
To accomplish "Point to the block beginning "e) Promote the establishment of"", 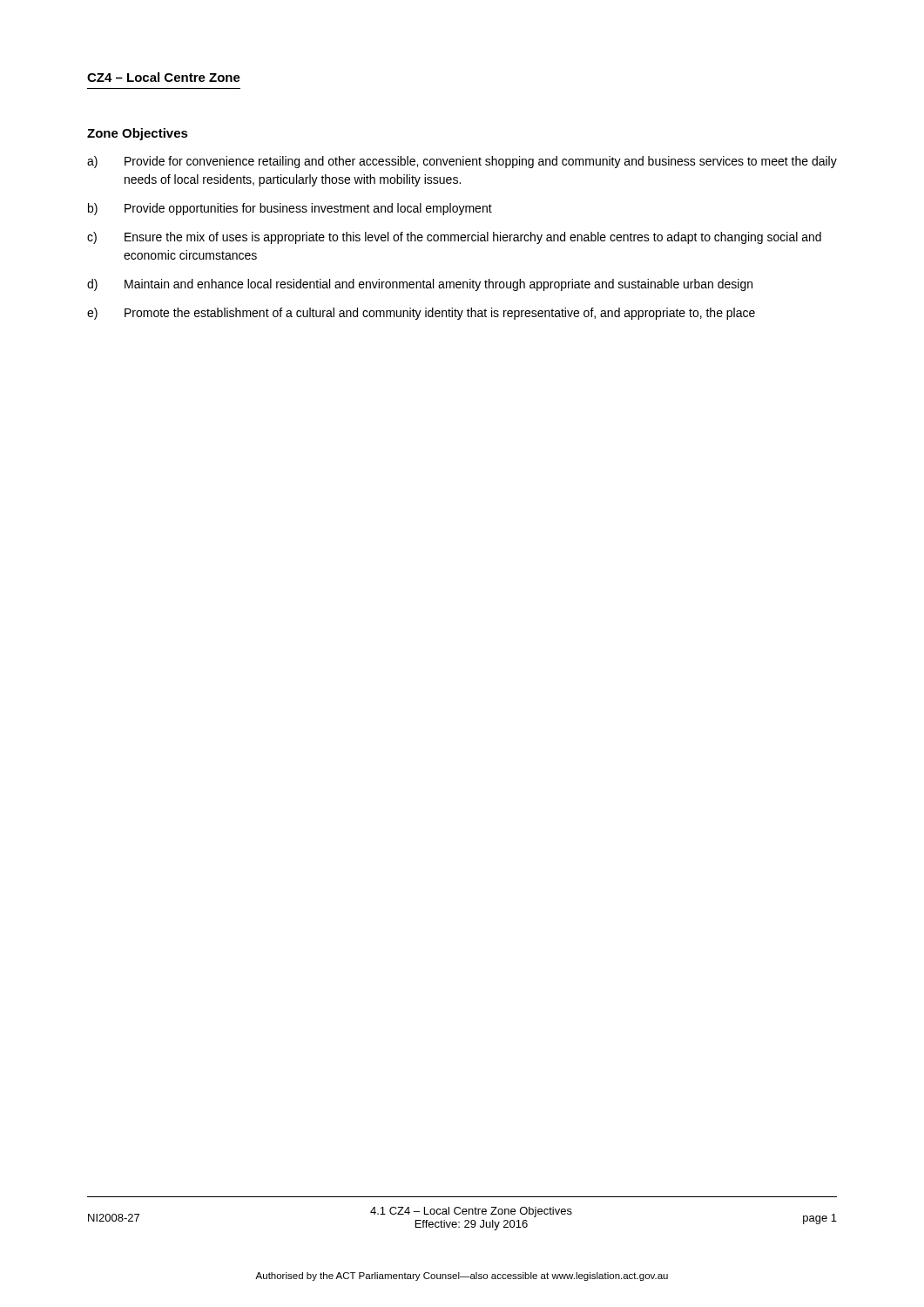I will (462, 313).
